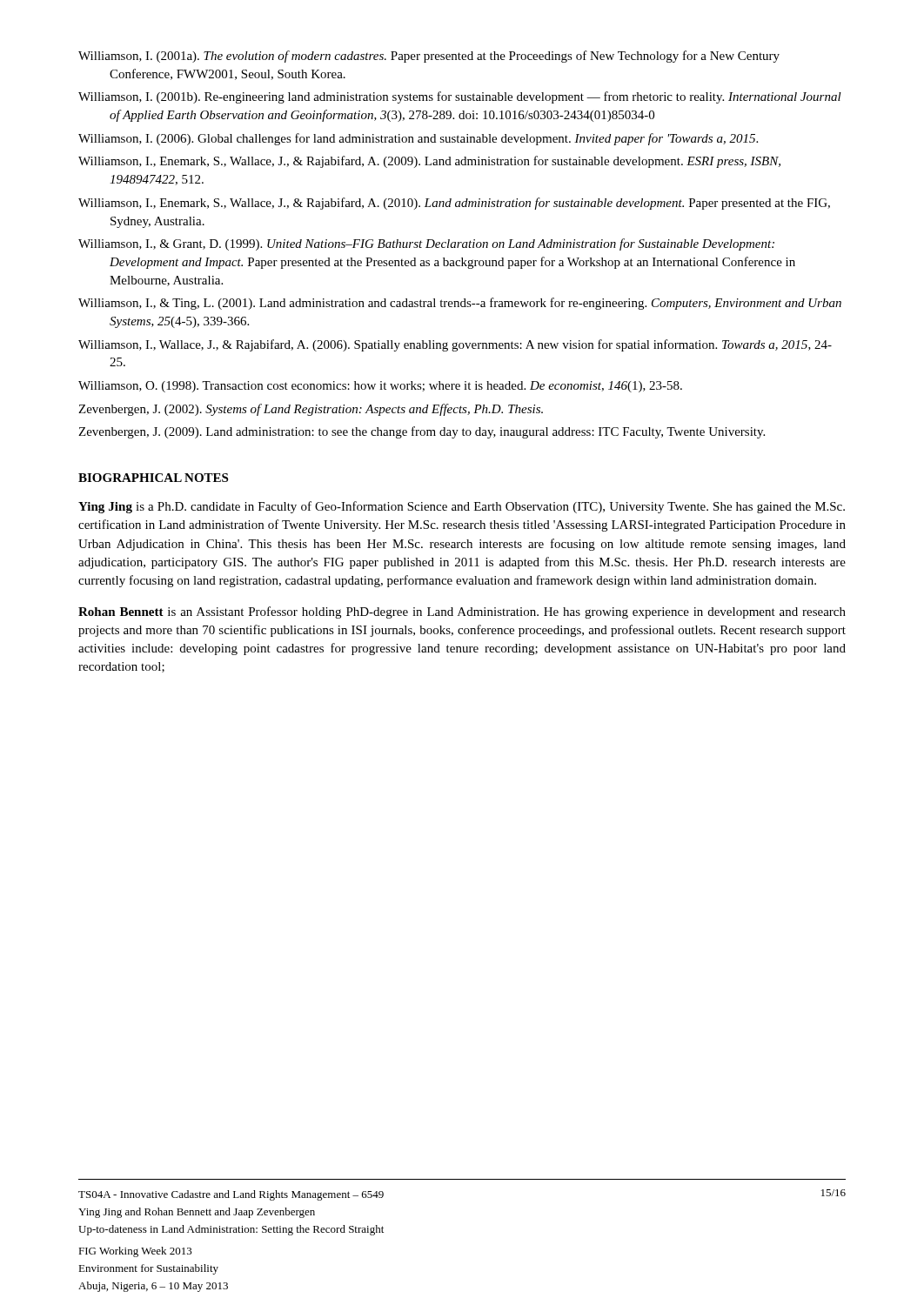Locate a section header

point(154,478)
